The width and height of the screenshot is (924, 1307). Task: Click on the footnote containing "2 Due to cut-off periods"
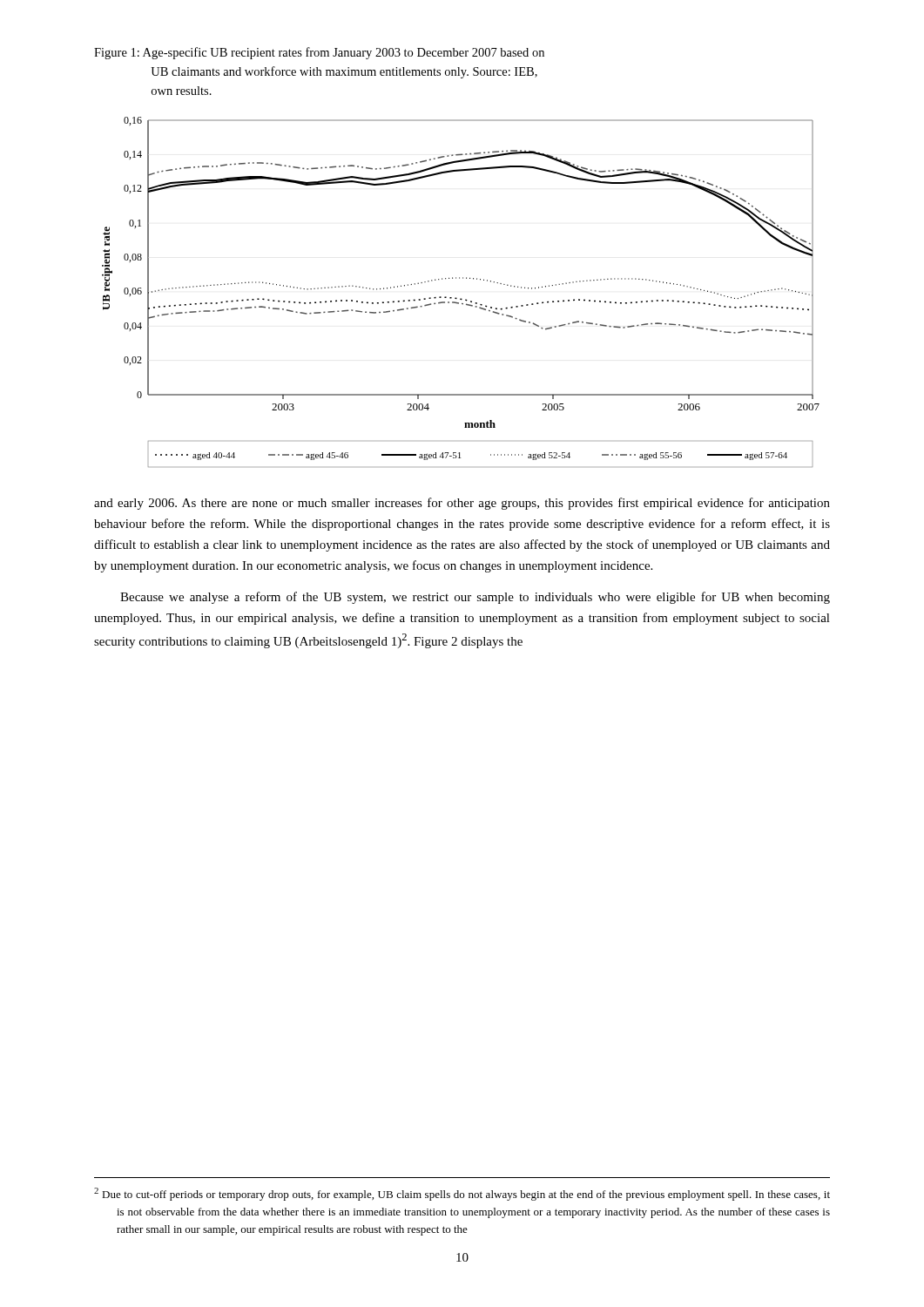click(x=462, y=1210)
